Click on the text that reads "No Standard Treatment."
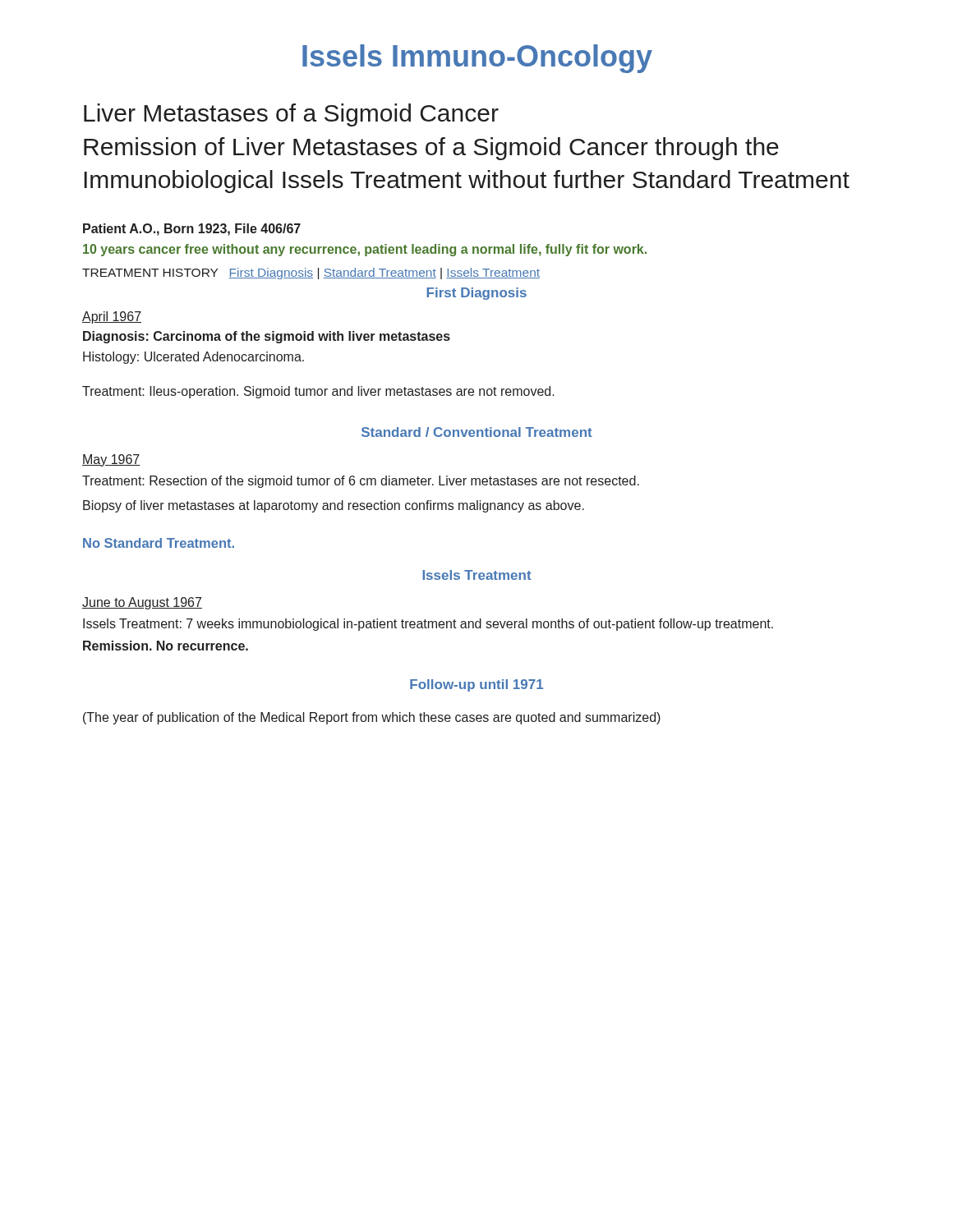This screenshot has height=1232, width=953. coord(159,543)
